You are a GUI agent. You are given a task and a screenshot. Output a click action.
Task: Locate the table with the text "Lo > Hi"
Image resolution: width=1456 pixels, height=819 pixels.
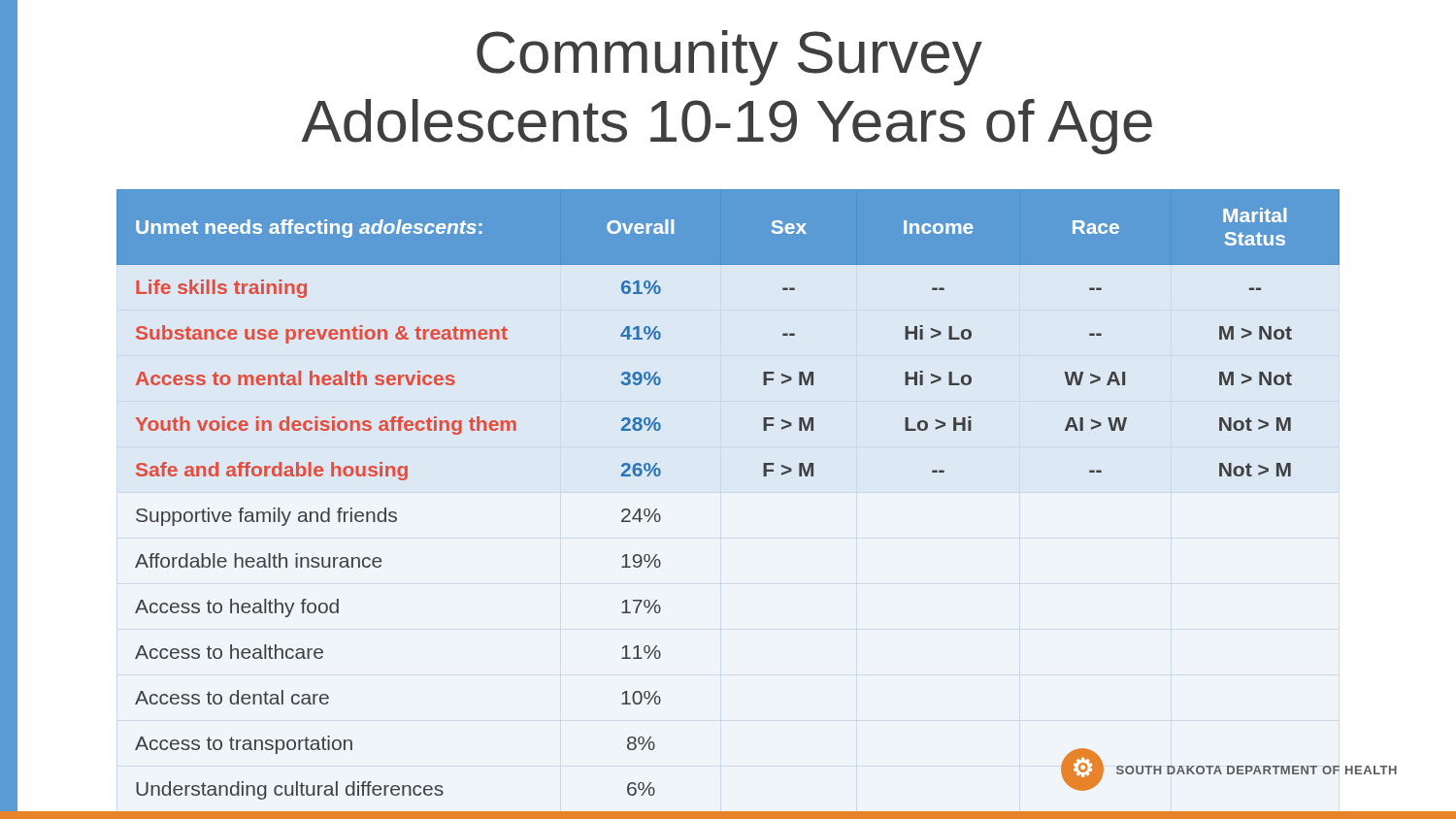point(728,501)
